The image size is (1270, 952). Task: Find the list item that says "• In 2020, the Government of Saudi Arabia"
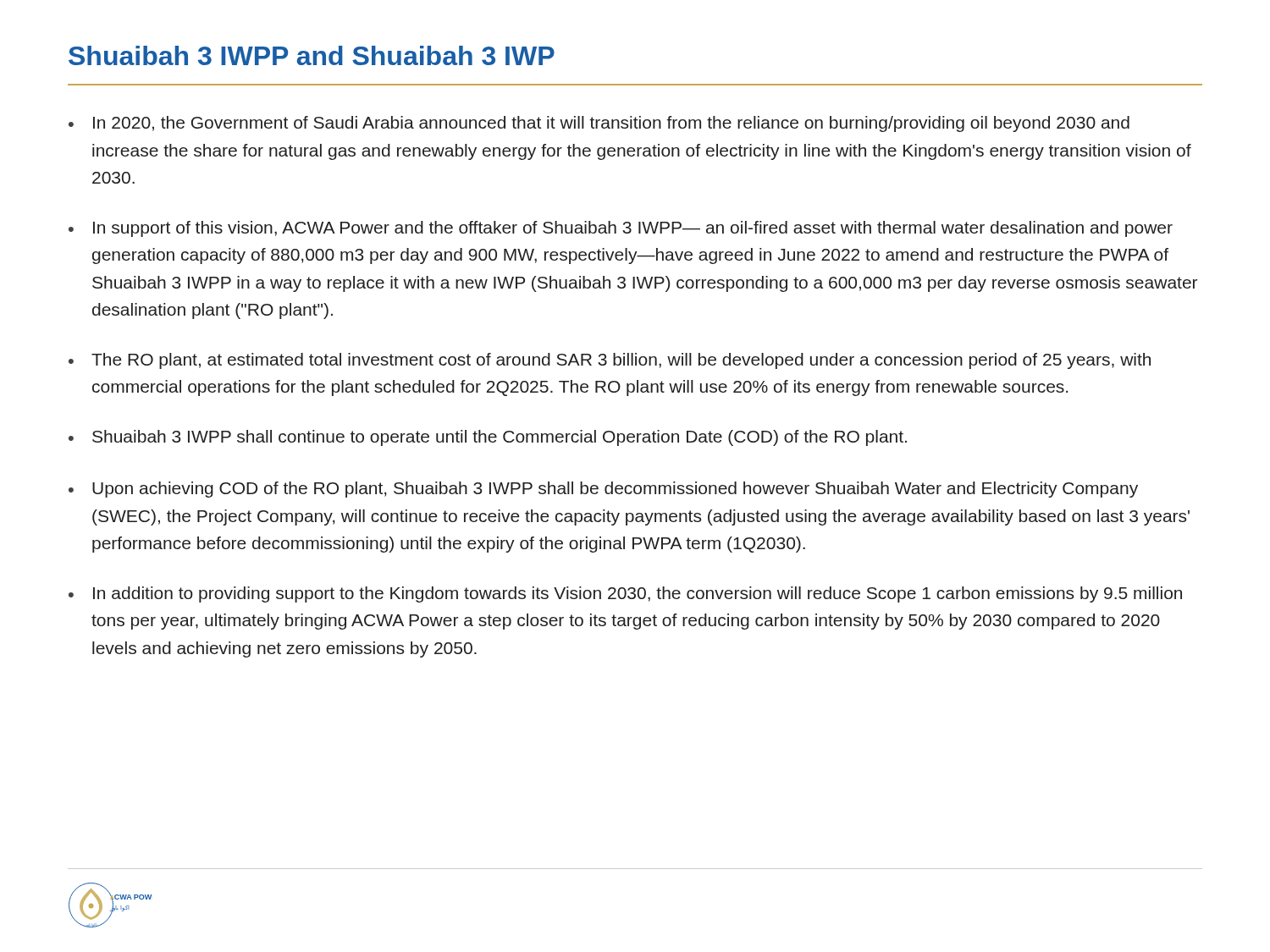[635, 151]
